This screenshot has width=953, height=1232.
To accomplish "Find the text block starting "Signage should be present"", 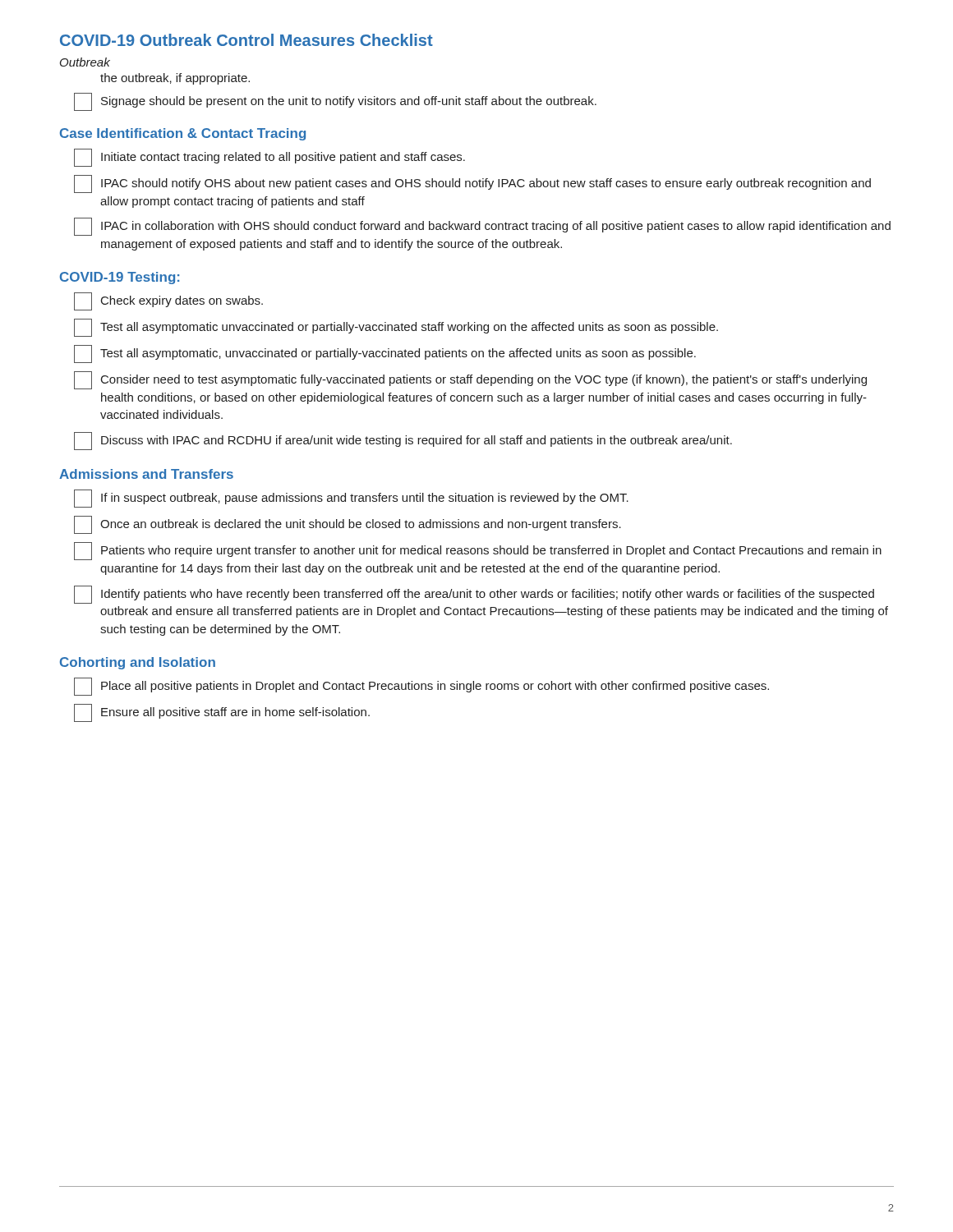I will point(484,101).
